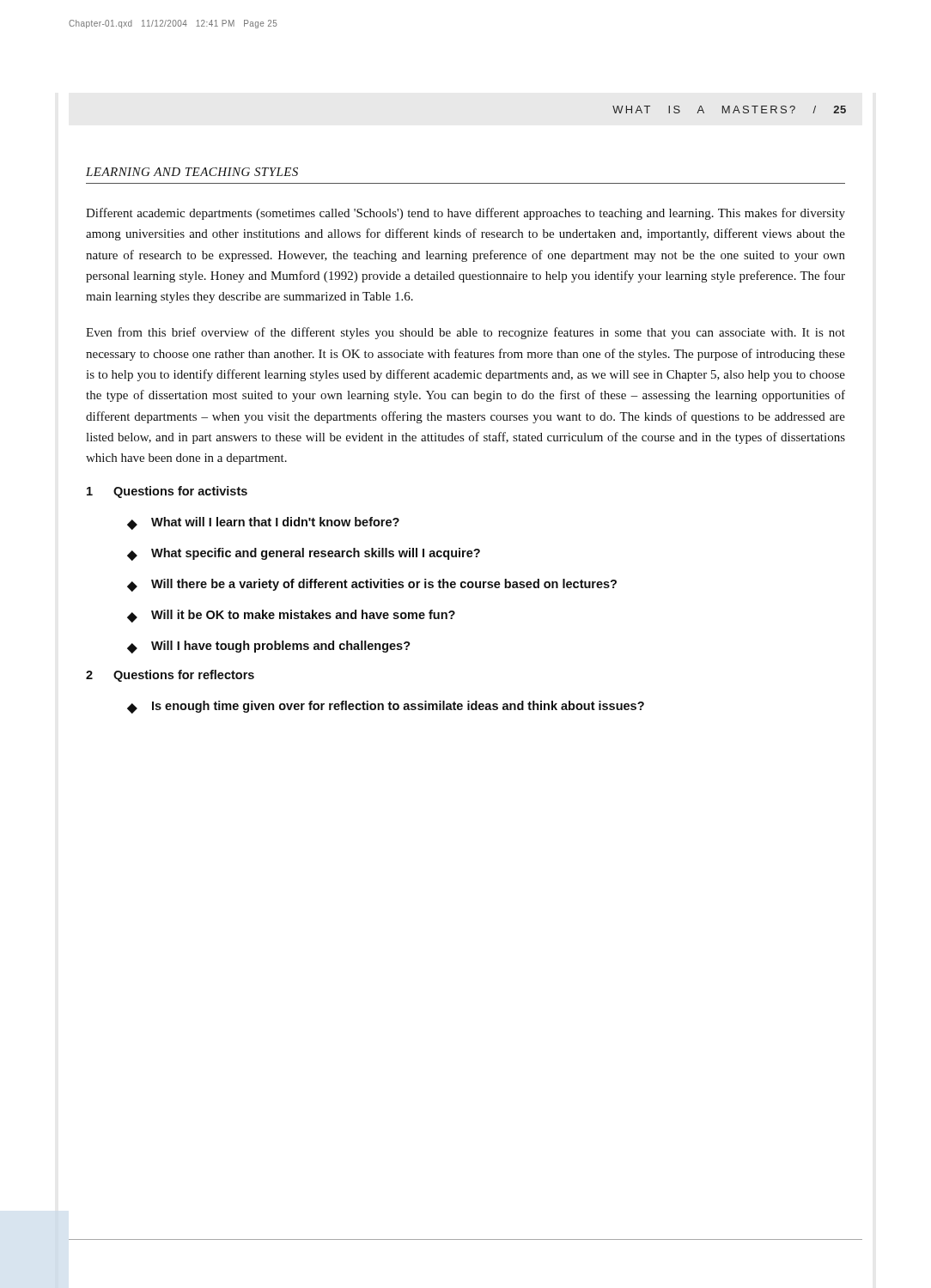Find the block on this page that starts "◆ What will"
The width and height of the screenshot is (931, 1288).
tap(263, 523)
